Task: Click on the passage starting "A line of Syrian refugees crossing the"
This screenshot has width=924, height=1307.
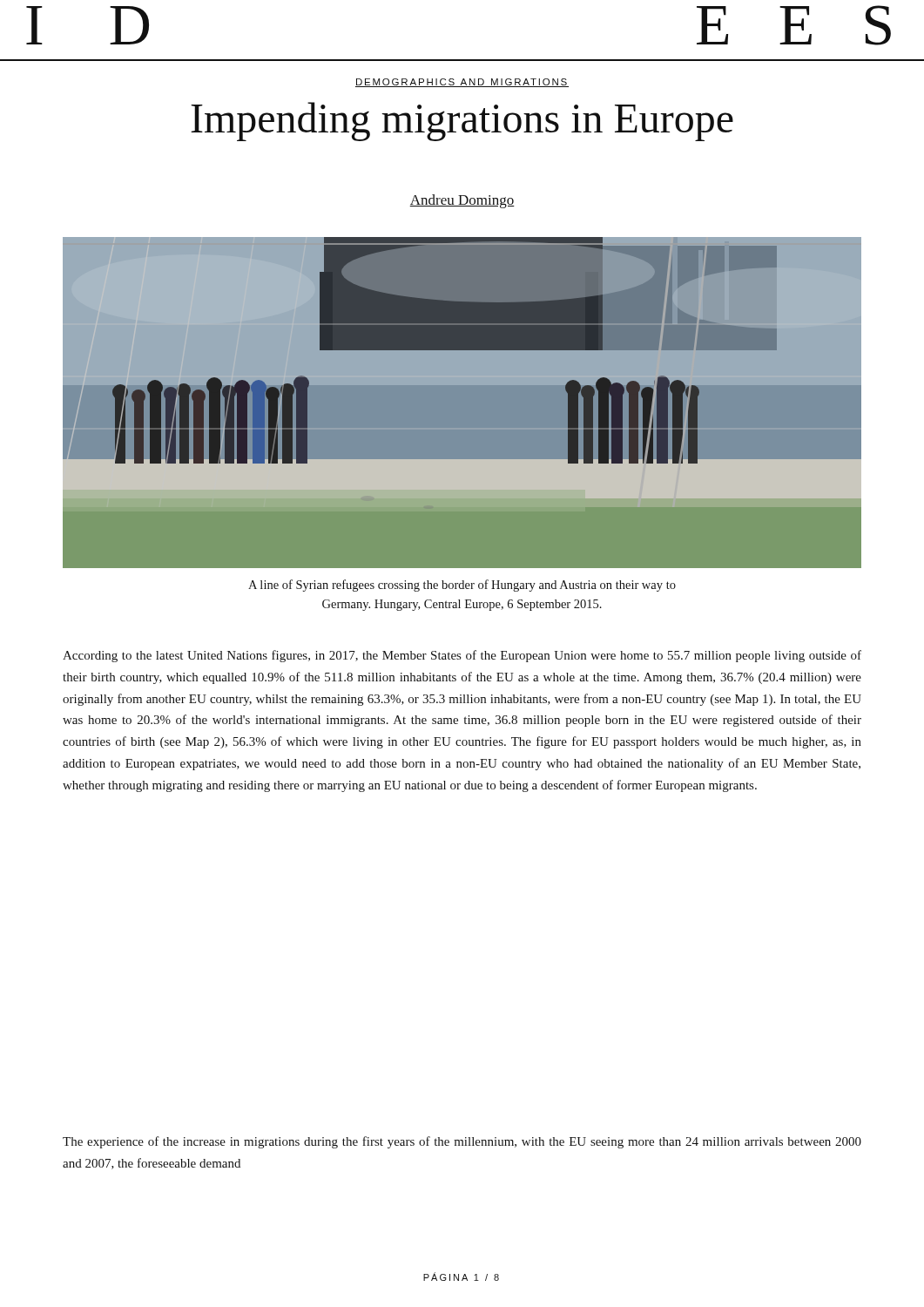Action: pos(462,594)
